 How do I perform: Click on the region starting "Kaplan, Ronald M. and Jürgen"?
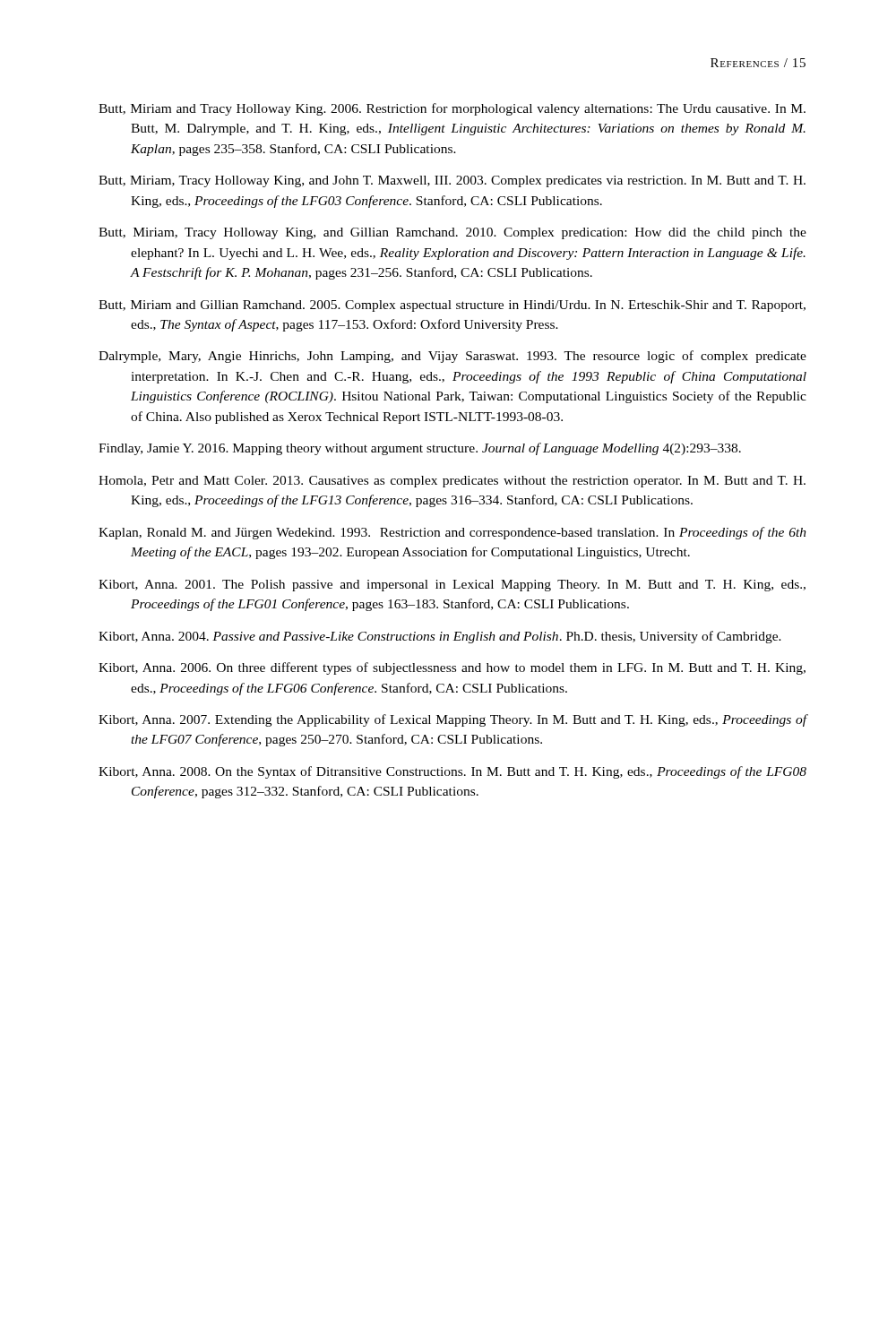click(452, 542)
